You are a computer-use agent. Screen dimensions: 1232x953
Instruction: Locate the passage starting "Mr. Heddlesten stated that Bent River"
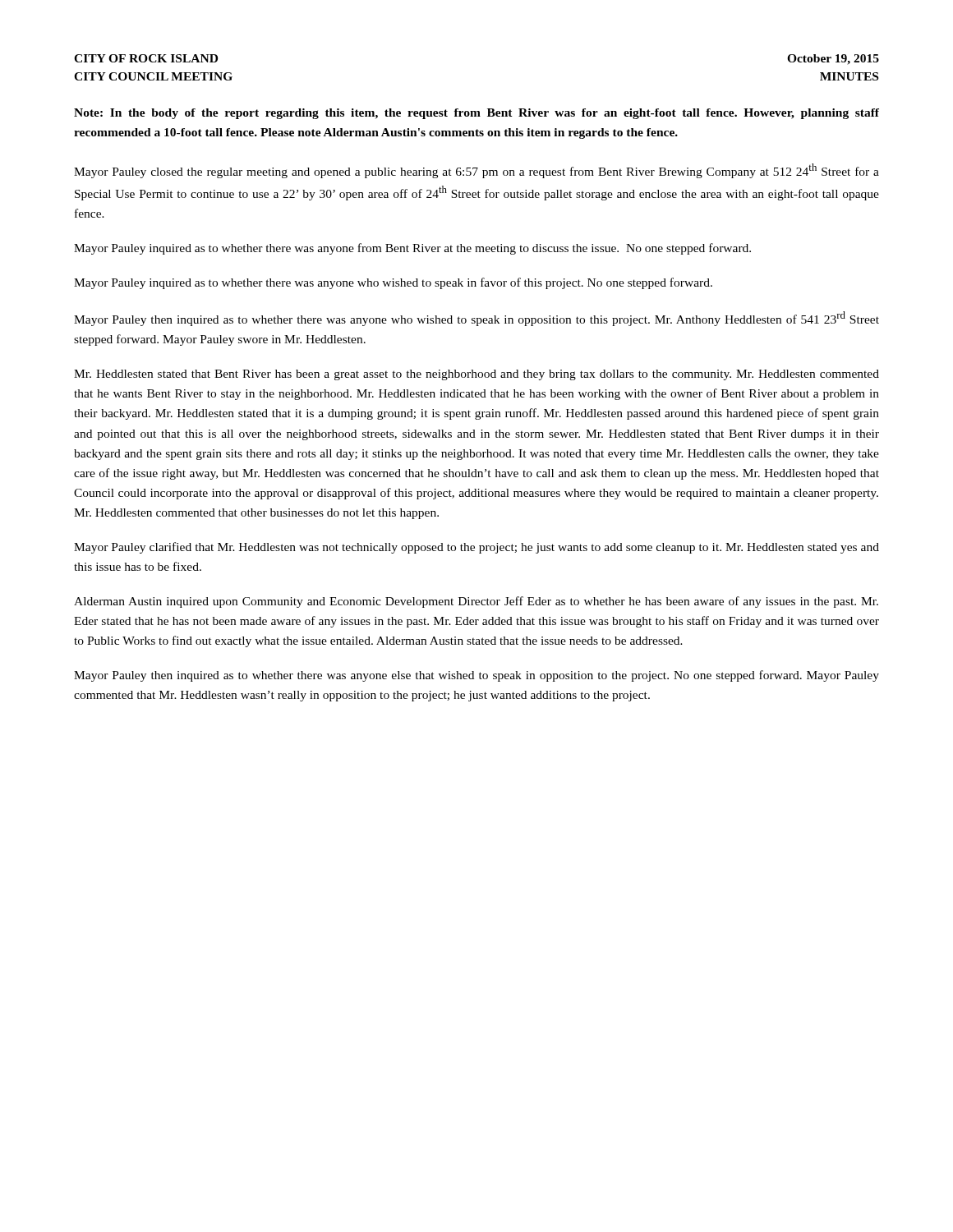[476, 443]
